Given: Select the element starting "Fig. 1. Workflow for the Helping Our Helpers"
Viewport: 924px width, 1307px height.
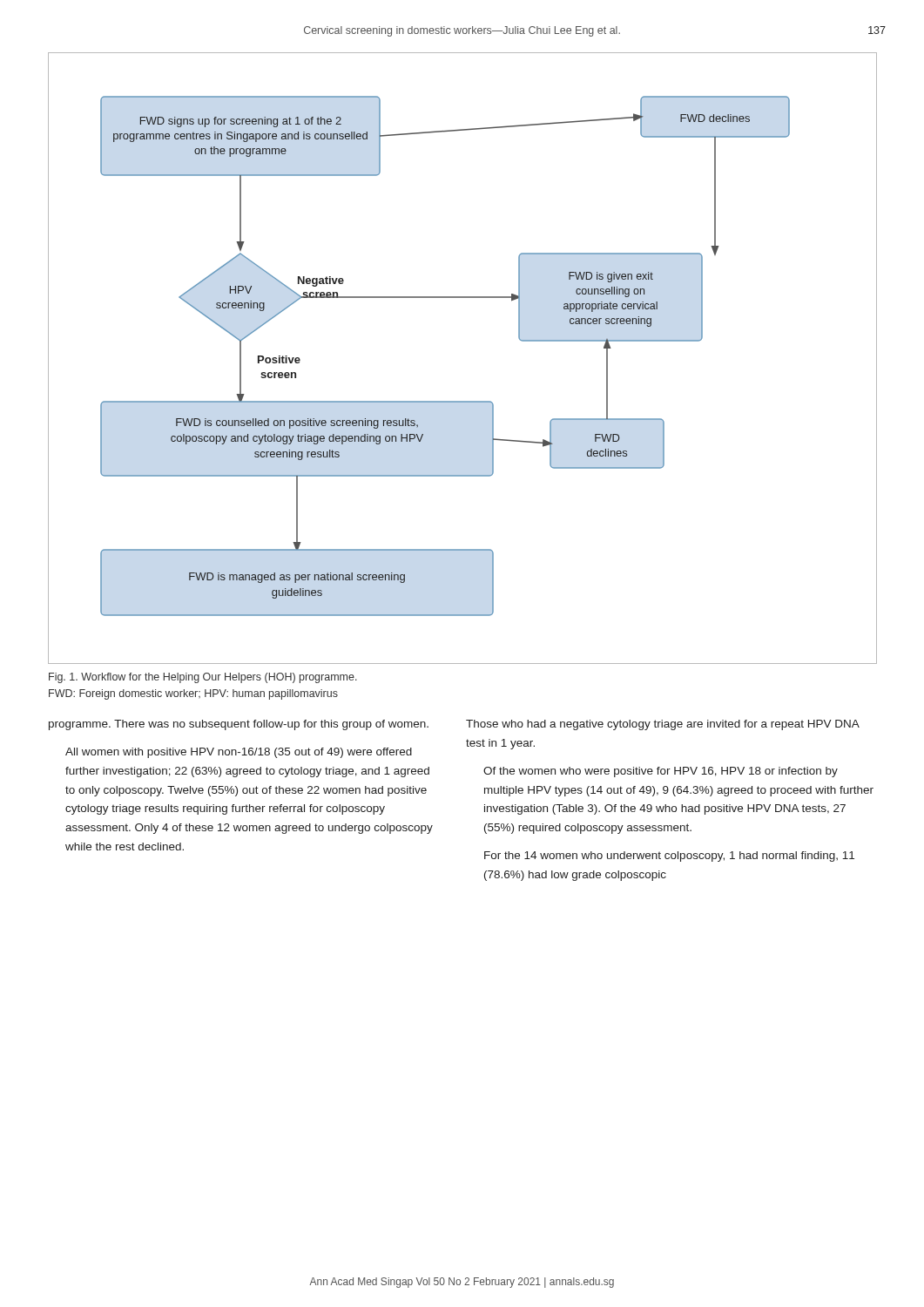Looking at the screenshot, I should (331, 686).
